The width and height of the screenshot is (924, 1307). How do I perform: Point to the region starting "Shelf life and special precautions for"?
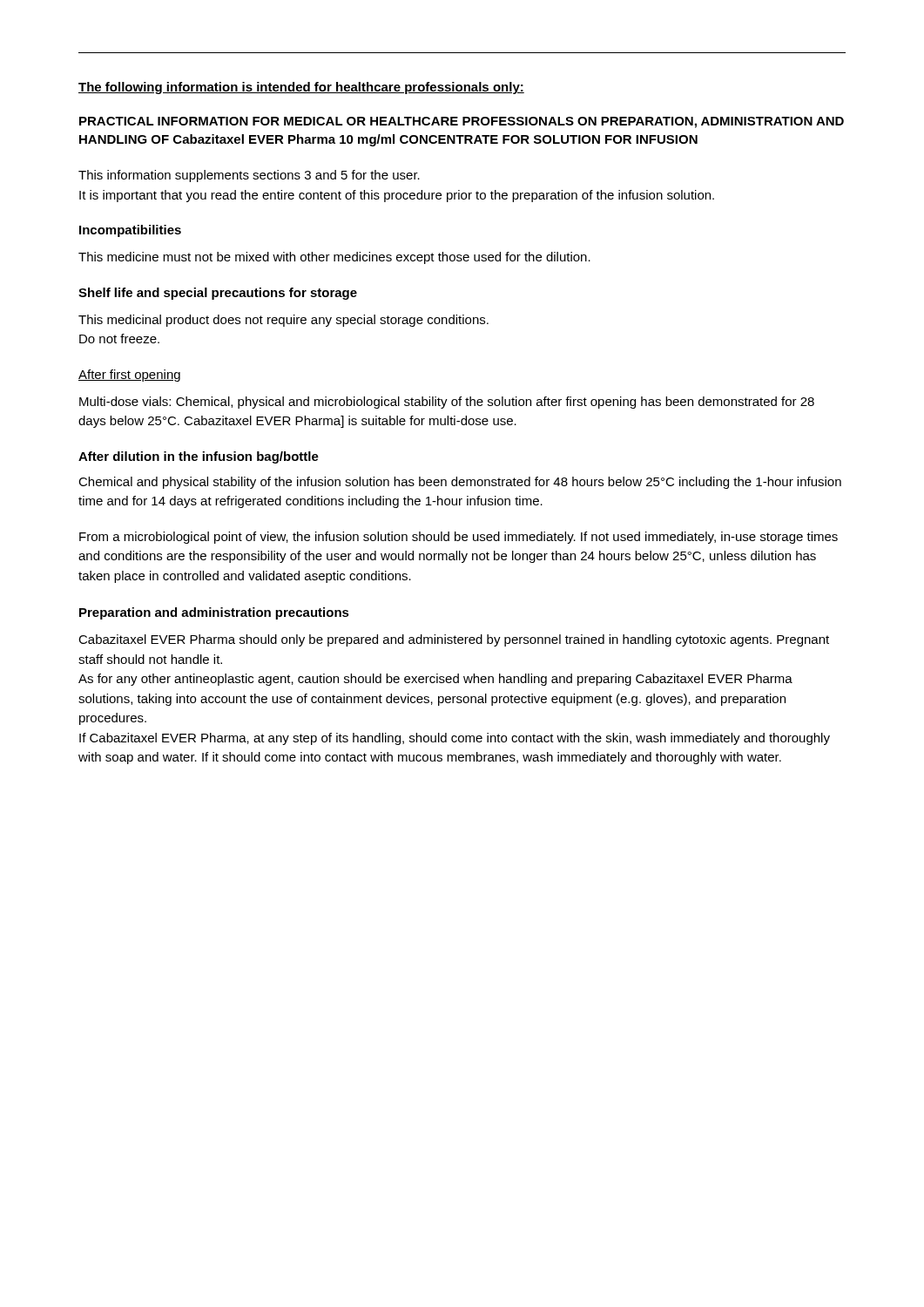coord(218,292)
